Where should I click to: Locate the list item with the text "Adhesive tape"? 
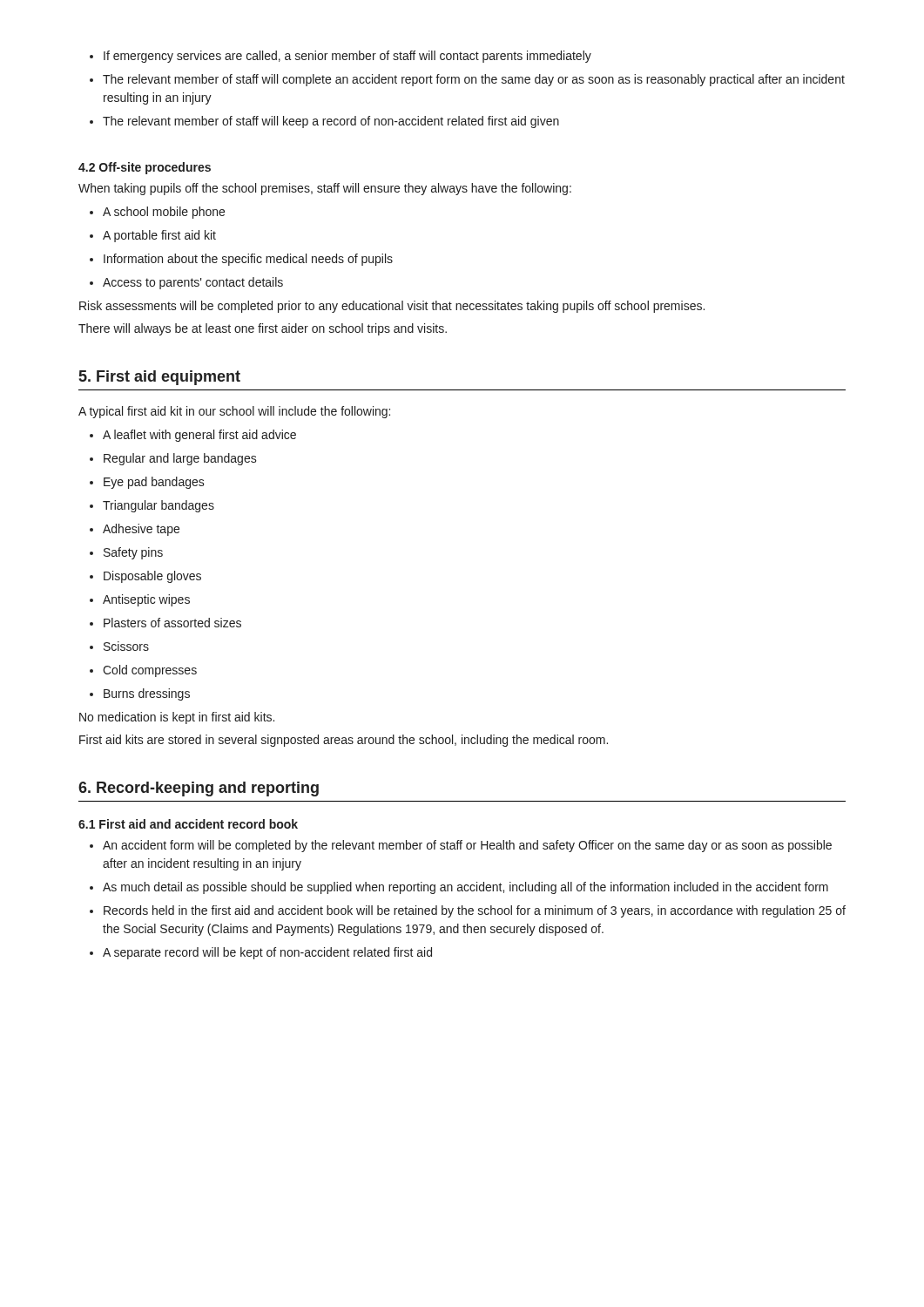tap(135, 530)
